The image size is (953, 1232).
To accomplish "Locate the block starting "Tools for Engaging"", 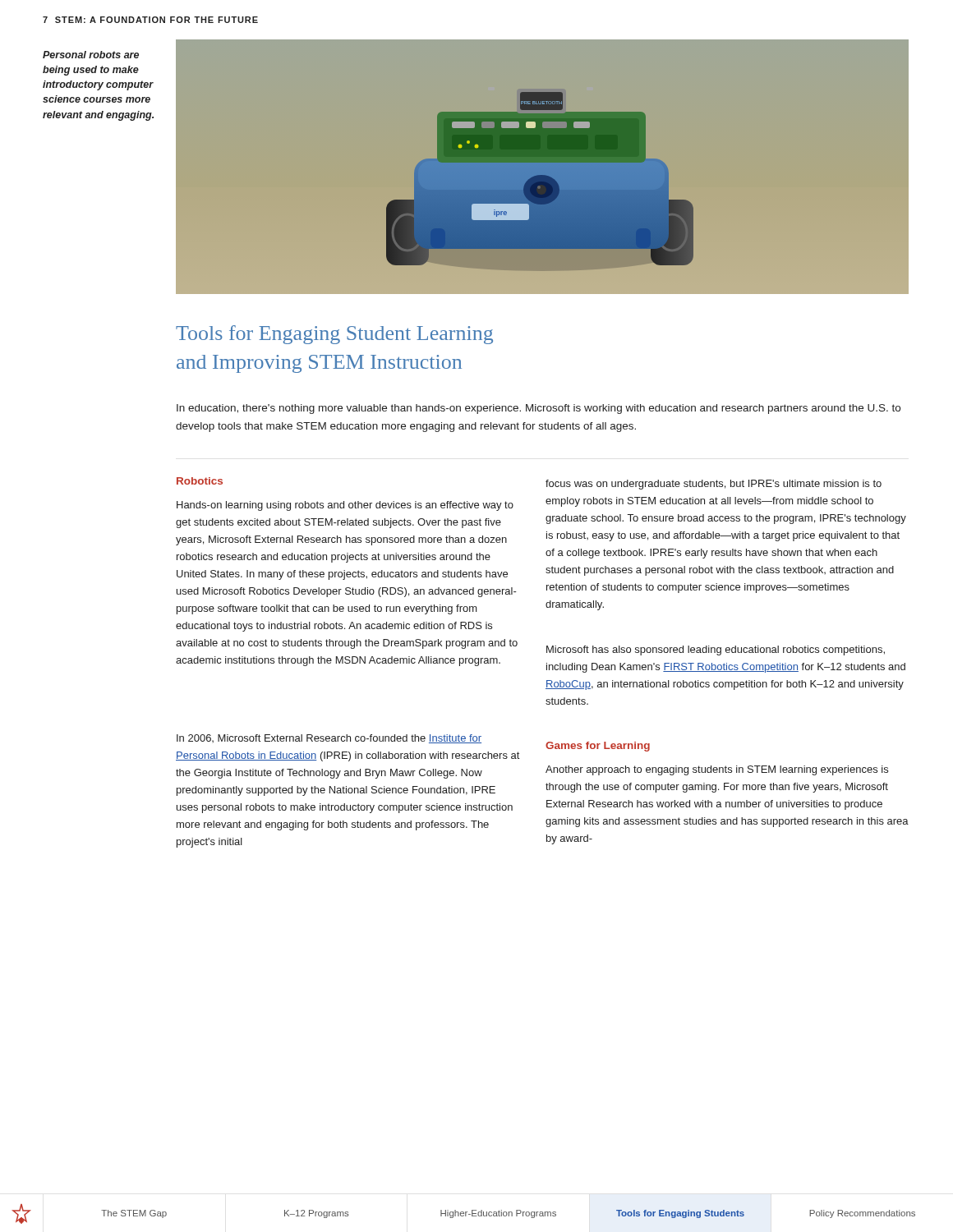I will [335, 347].
